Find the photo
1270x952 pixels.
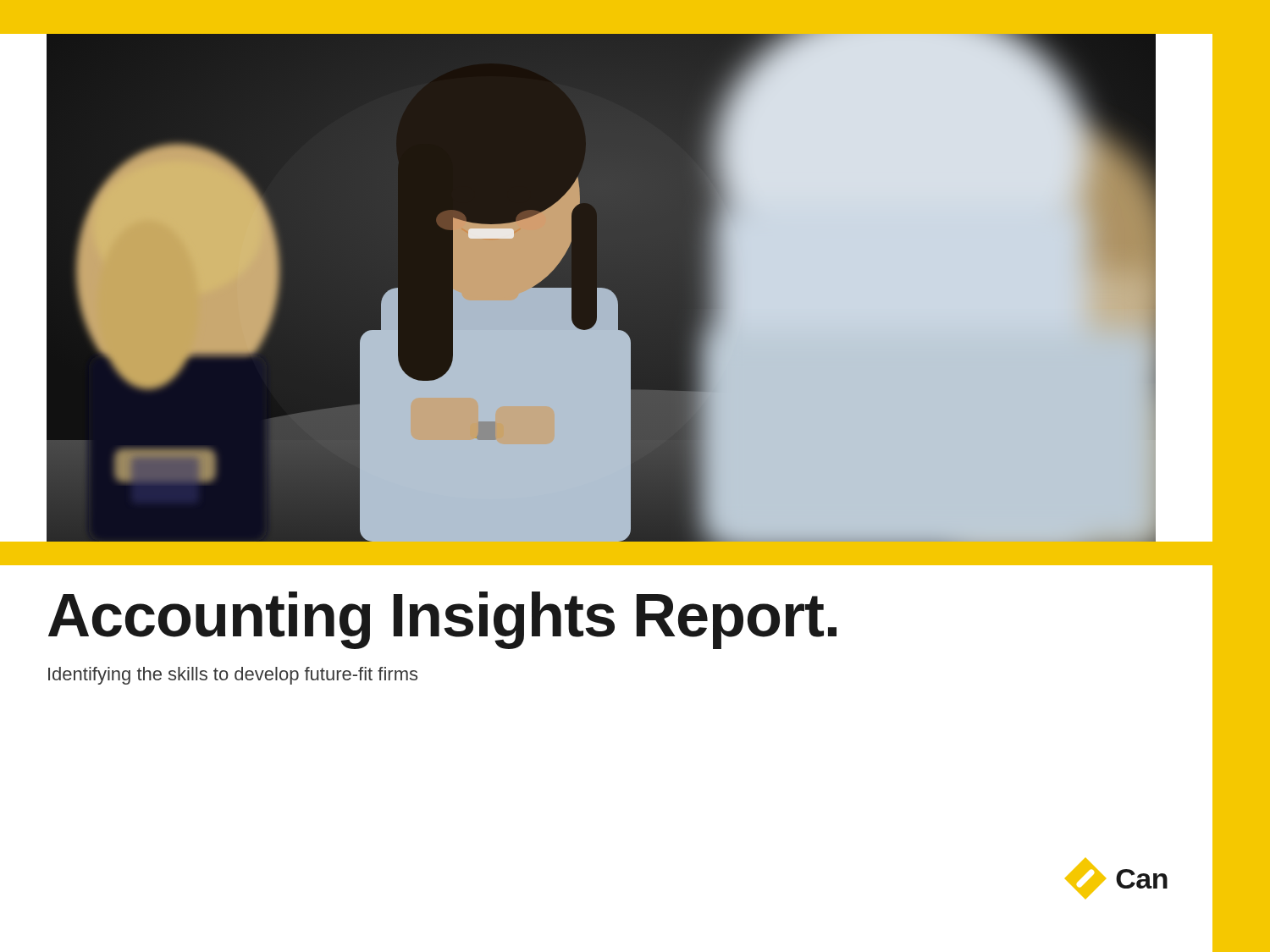[601, 288]
